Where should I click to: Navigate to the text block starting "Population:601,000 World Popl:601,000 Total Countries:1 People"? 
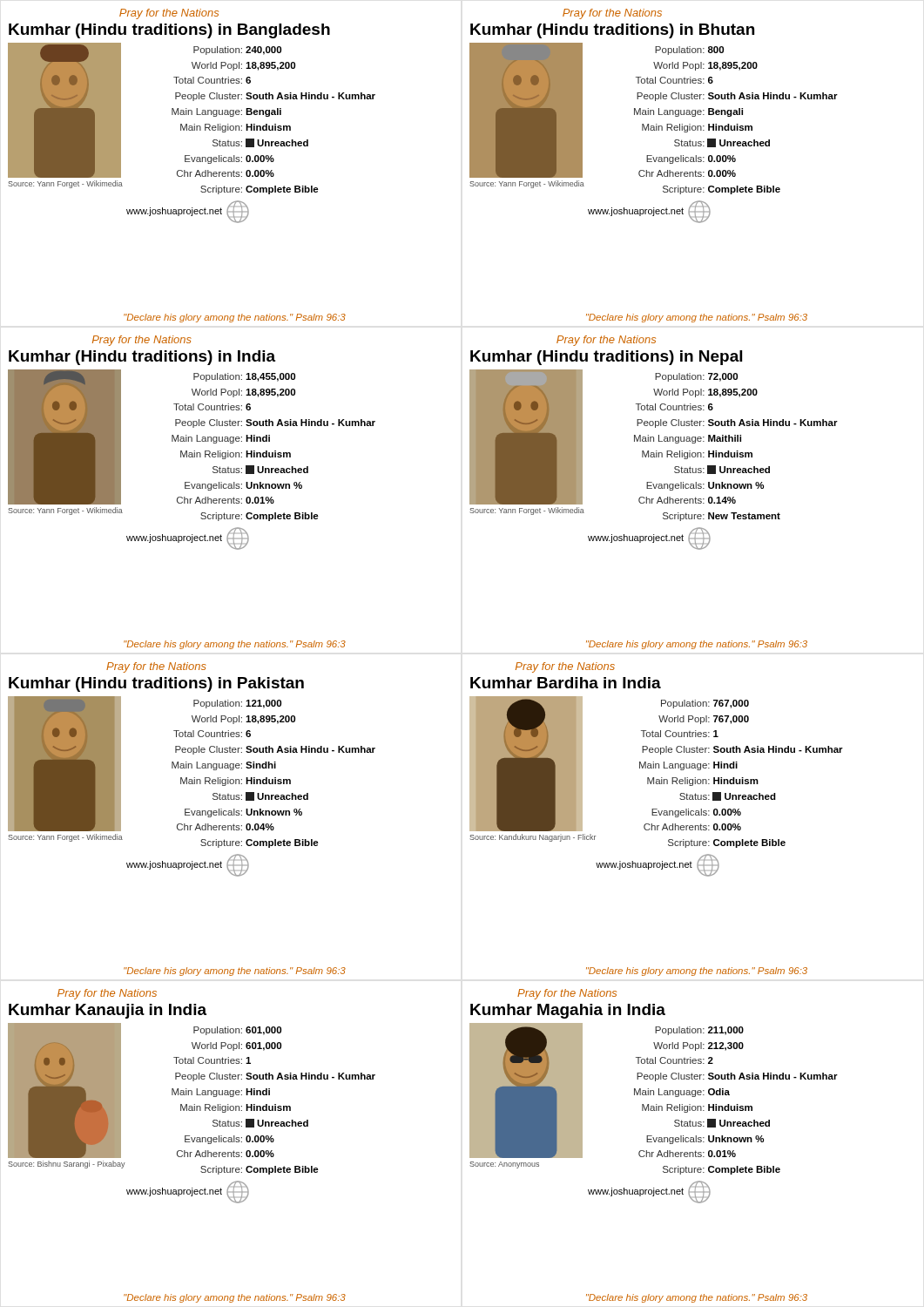click(x=290, y=1113)
